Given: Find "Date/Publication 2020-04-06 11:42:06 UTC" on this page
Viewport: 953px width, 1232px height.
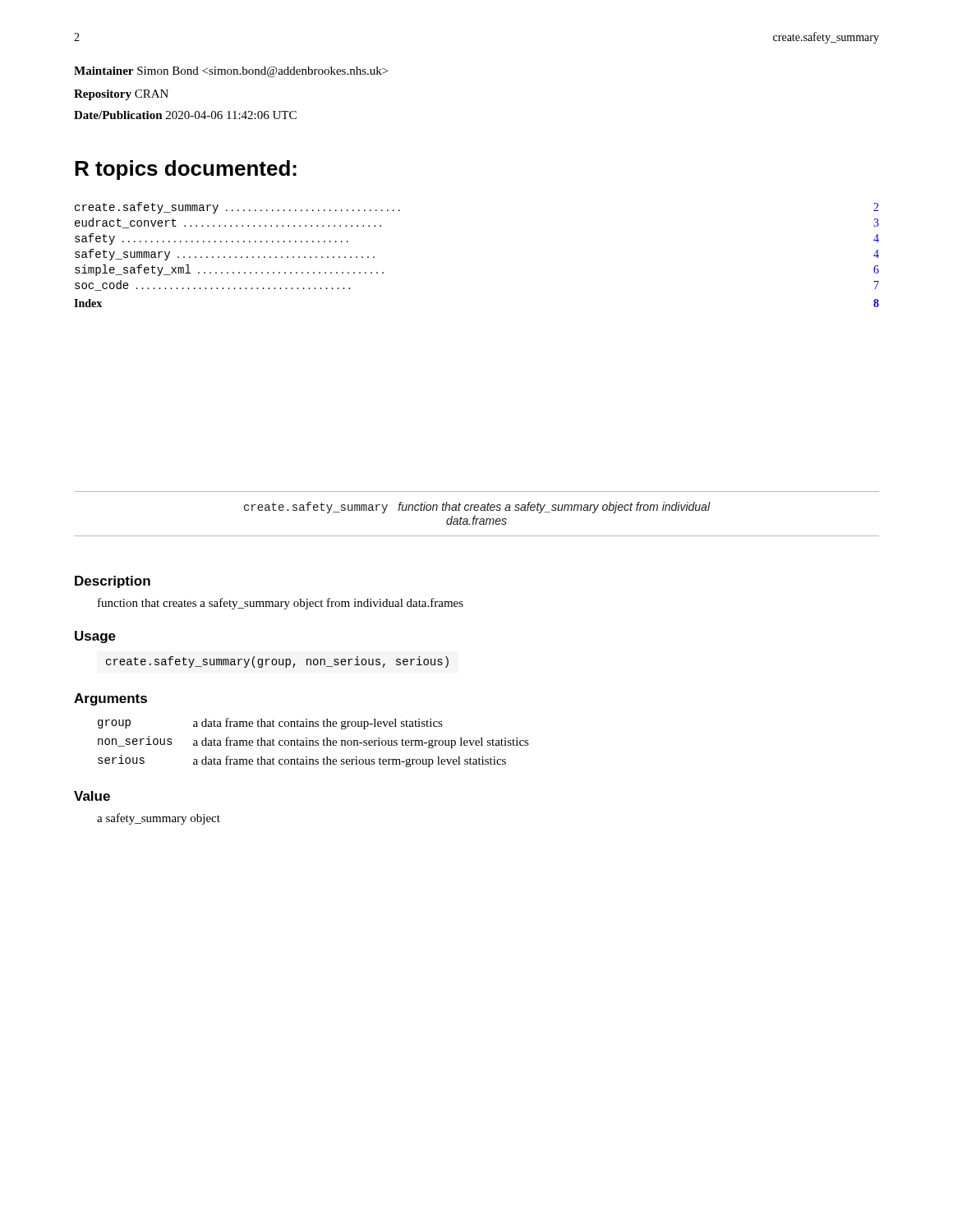Looking at the screenshot, I should pyautogui.click(x=186, y=115).
